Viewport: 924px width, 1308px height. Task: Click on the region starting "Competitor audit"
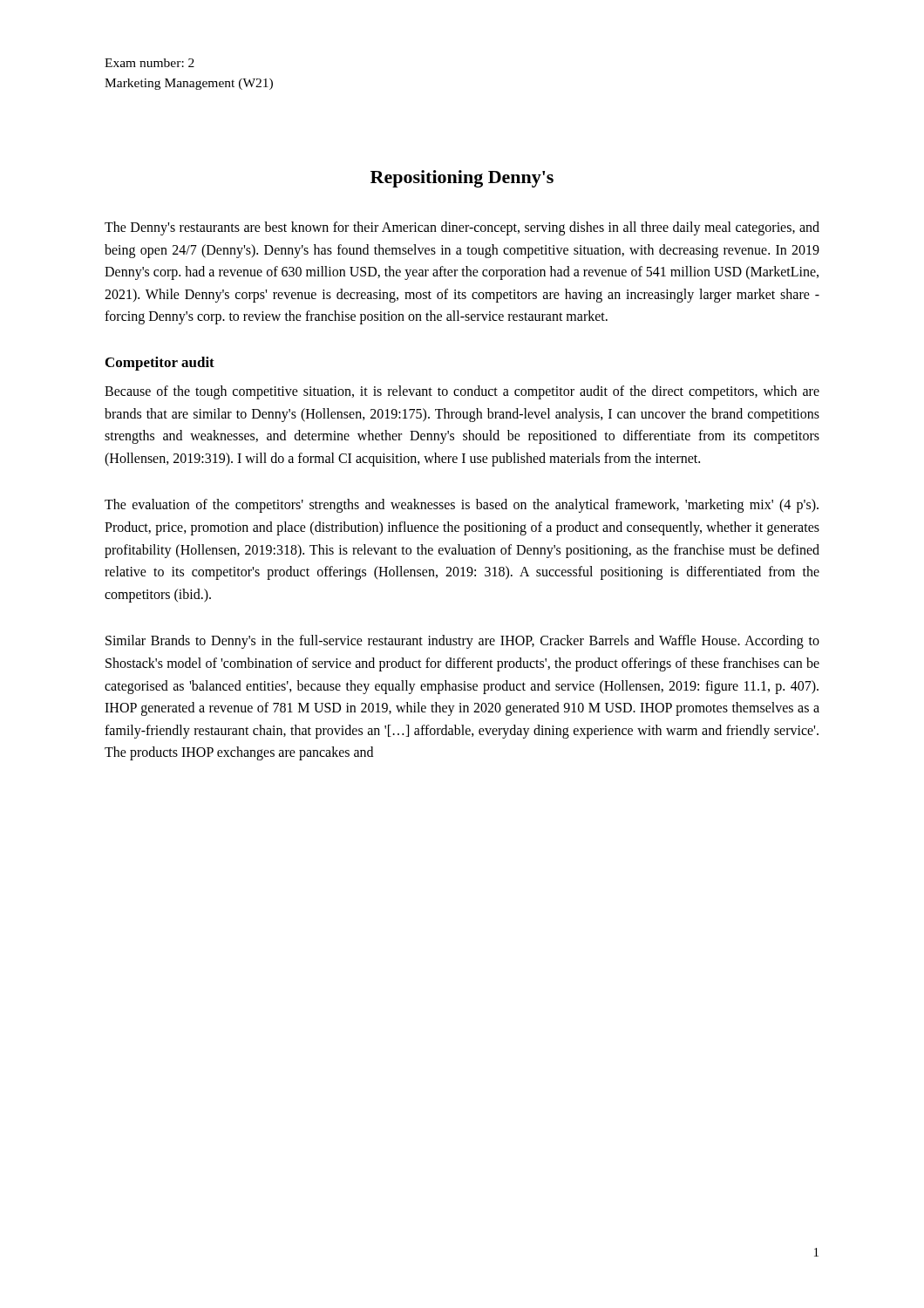(x=159, y=362)
